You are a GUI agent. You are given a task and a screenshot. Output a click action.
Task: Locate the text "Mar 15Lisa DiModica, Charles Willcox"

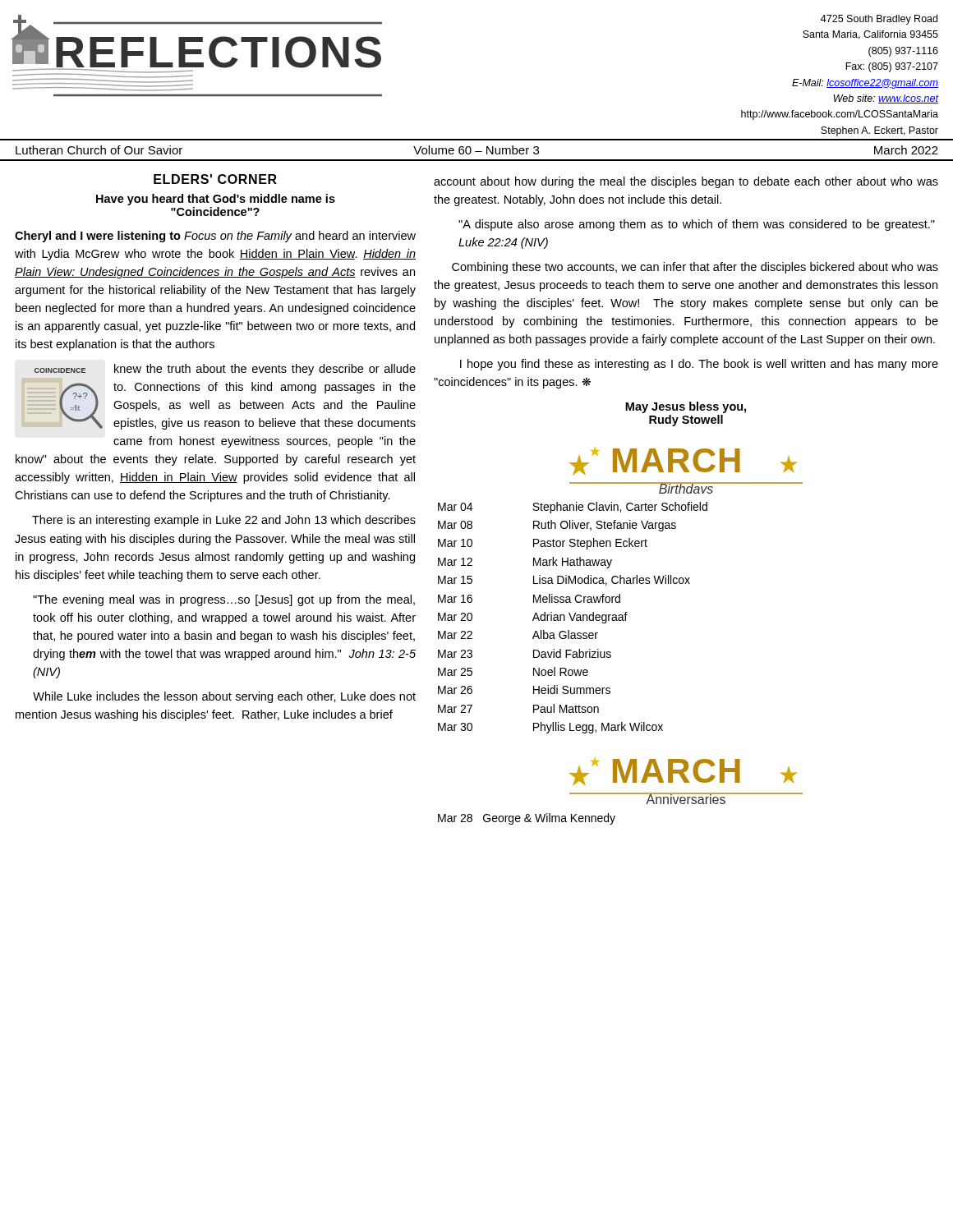point(686,580)
